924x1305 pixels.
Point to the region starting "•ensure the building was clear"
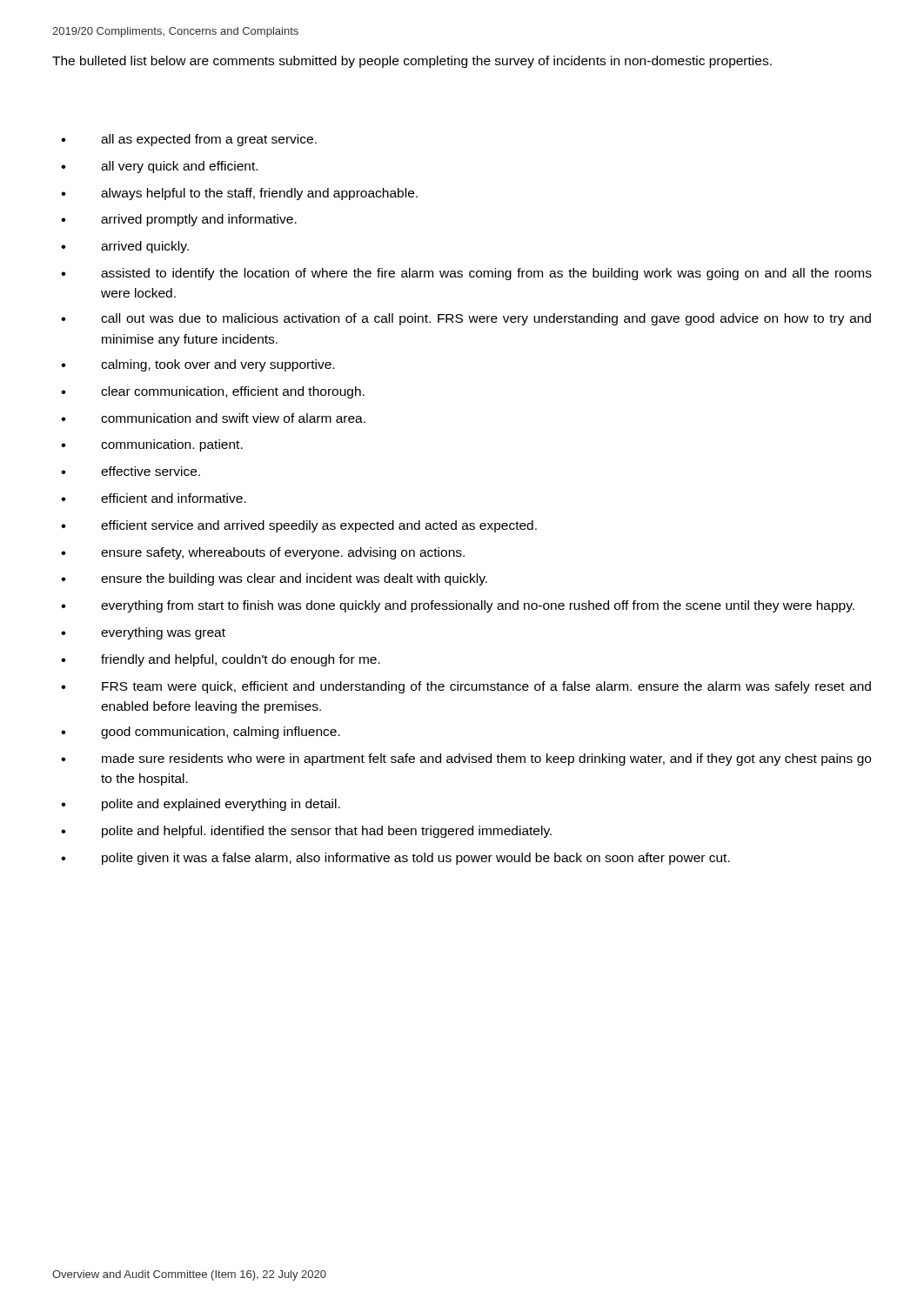tap(462, 579)
